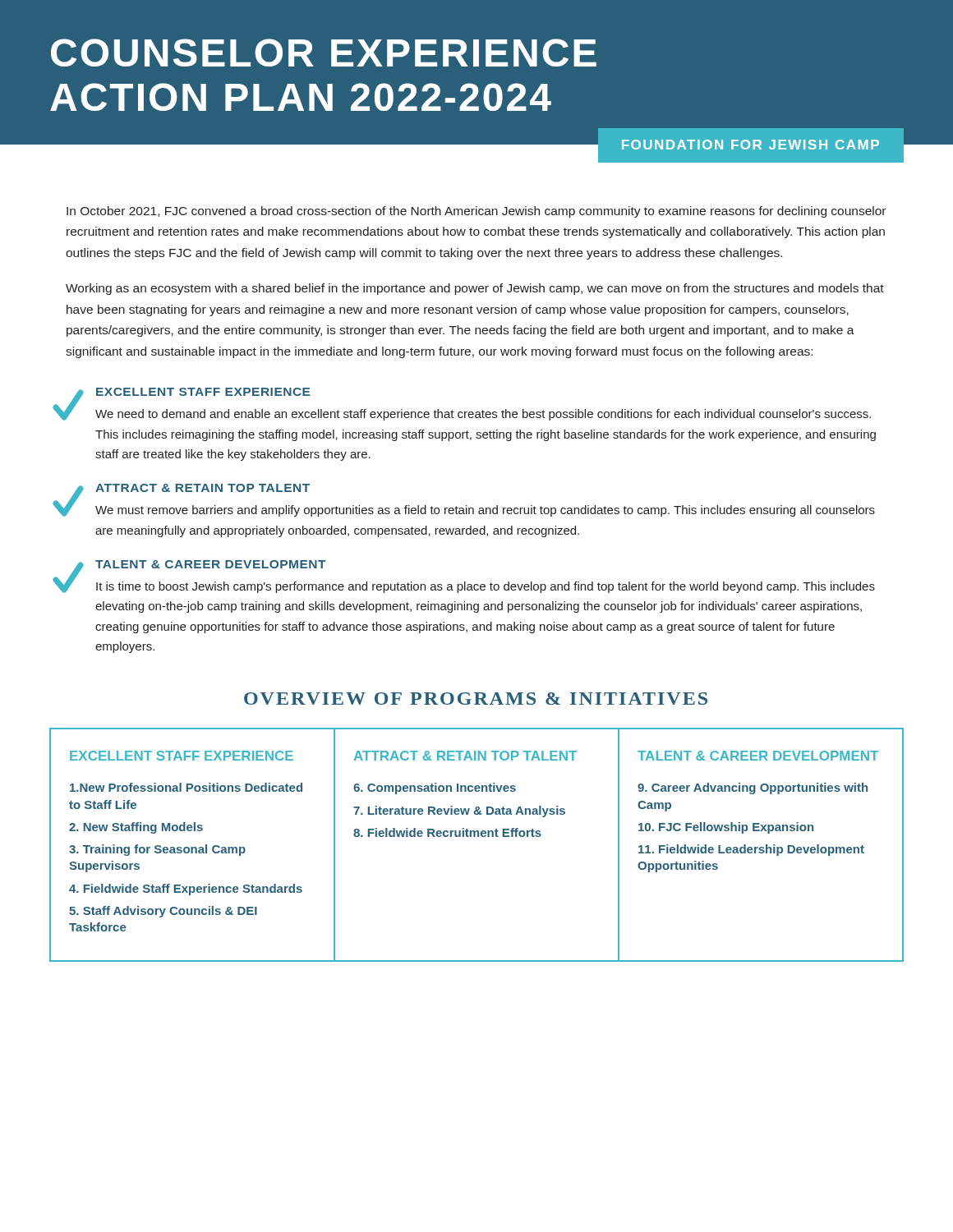The width and height of the screenshot is (953, 1232).
Task: Where is the passage that starts "We need to demand and enable an"?
Action: [x=491, y=434]
